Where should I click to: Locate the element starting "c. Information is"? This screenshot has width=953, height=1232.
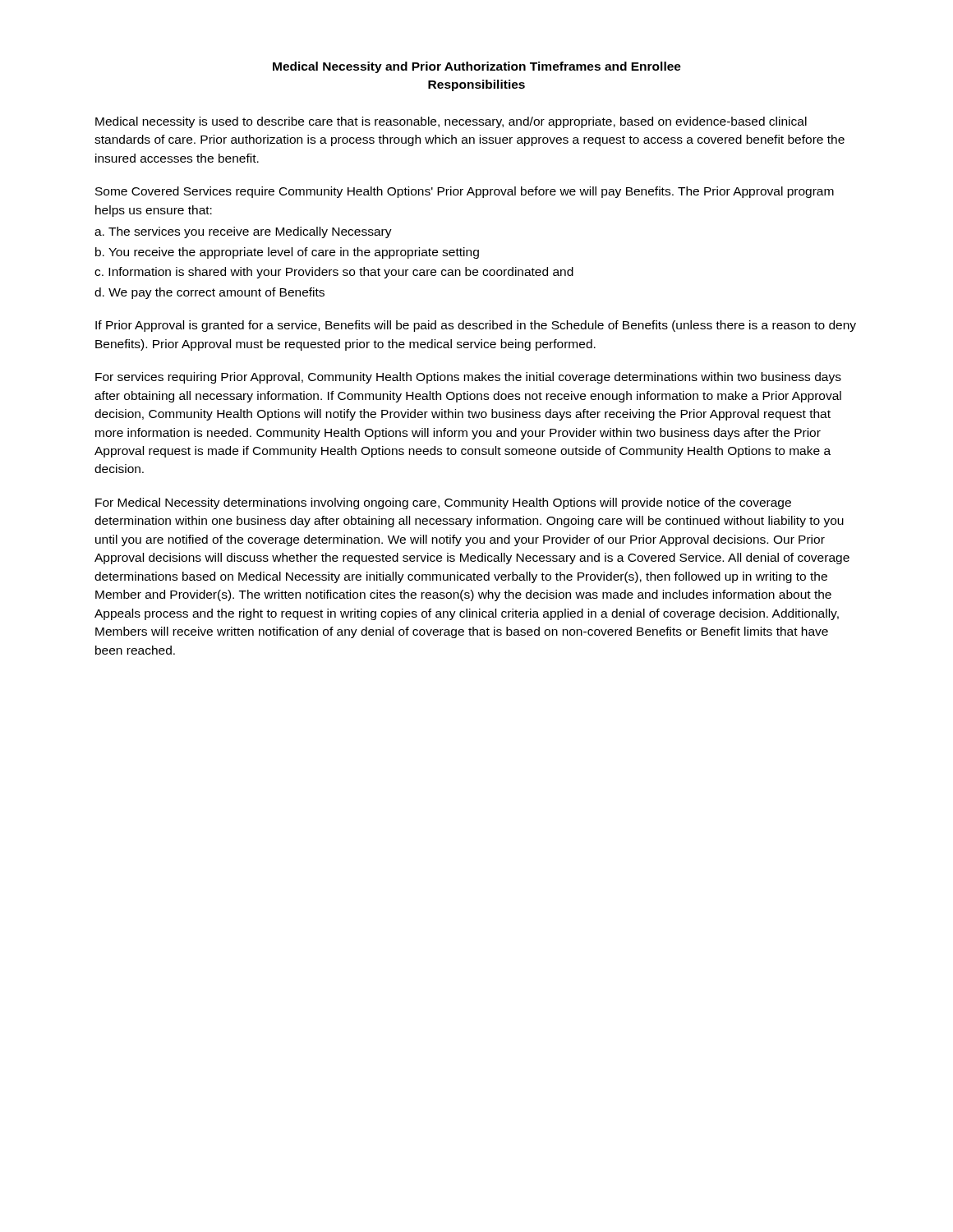point(334,272)
